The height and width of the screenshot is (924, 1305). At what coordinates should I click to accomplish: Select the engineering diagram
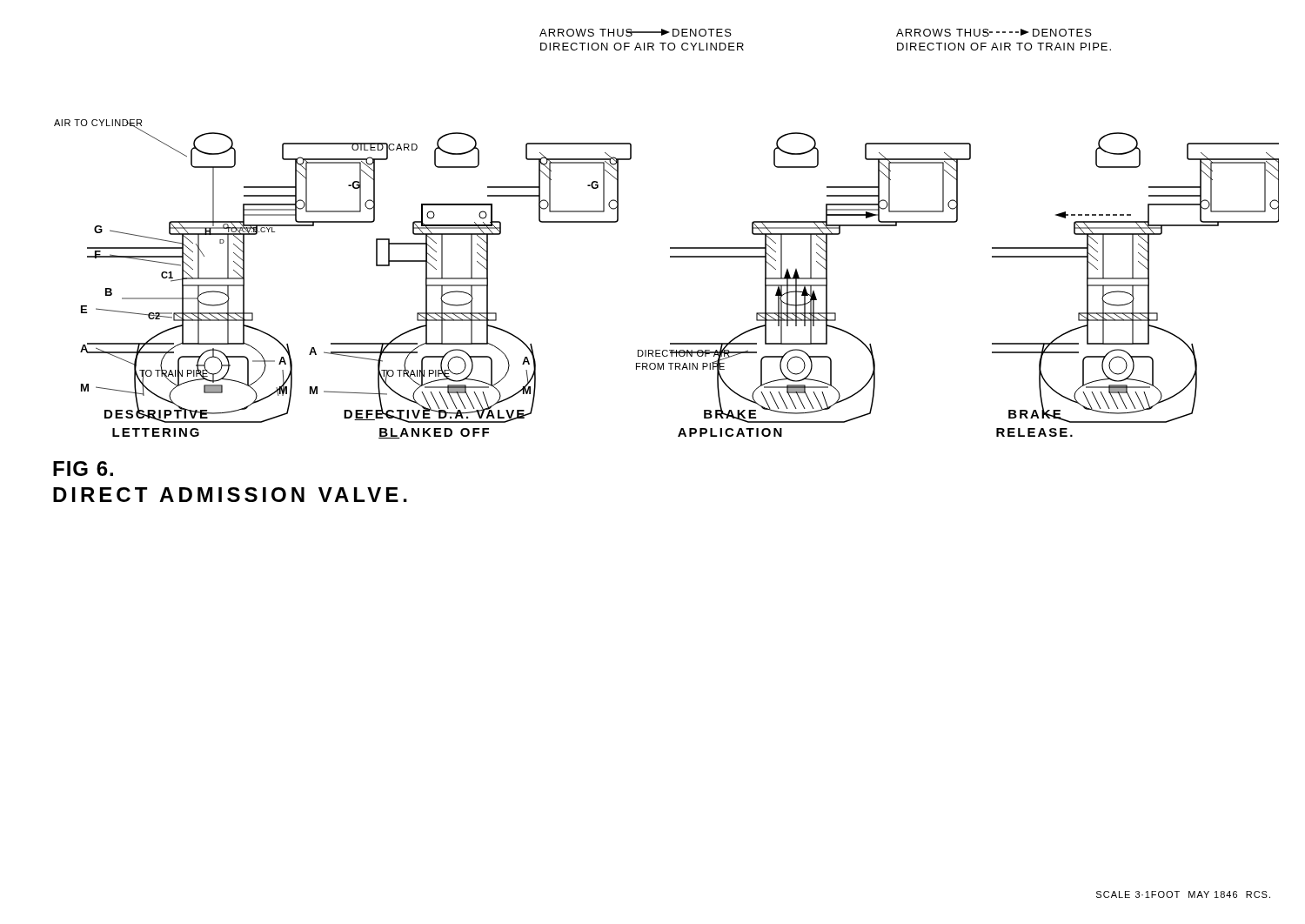[652, 231]
